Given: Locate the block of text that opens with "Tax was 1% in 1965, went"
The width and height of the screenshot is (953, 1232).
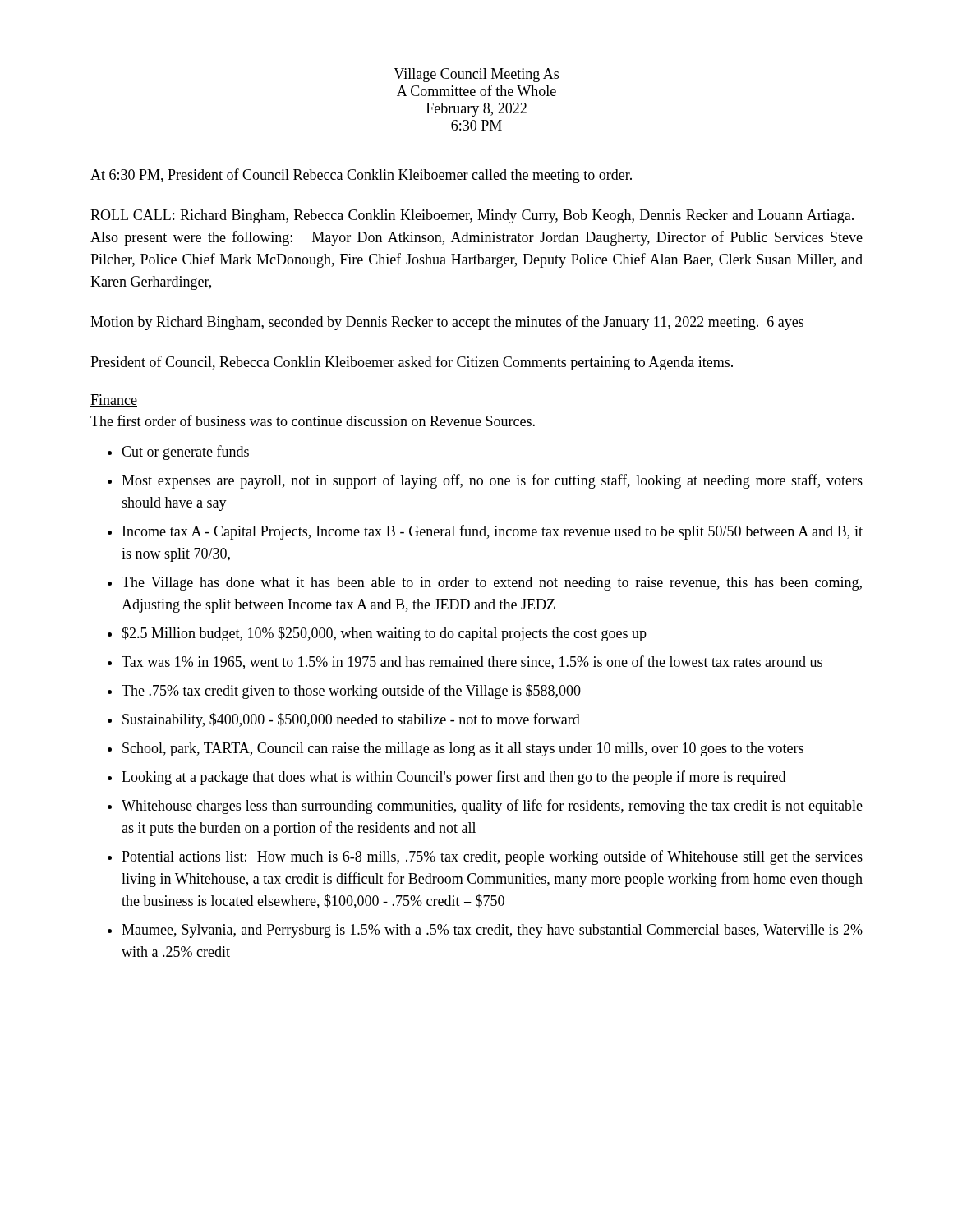Looking at the screenshot, I should point(492,662).
